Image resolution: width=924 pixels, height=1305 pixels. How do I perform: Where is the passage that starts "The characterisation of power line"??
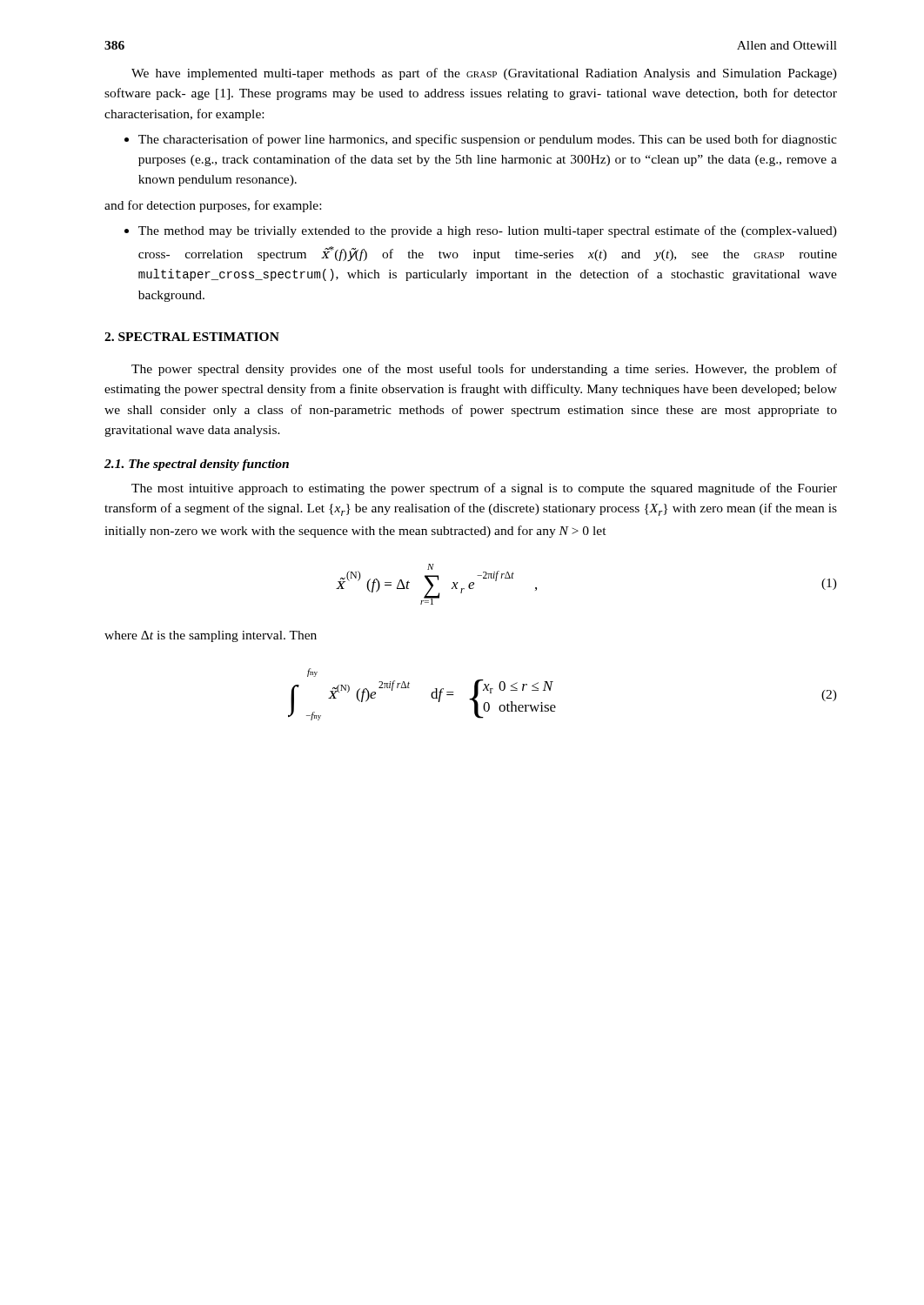[488, 159]
